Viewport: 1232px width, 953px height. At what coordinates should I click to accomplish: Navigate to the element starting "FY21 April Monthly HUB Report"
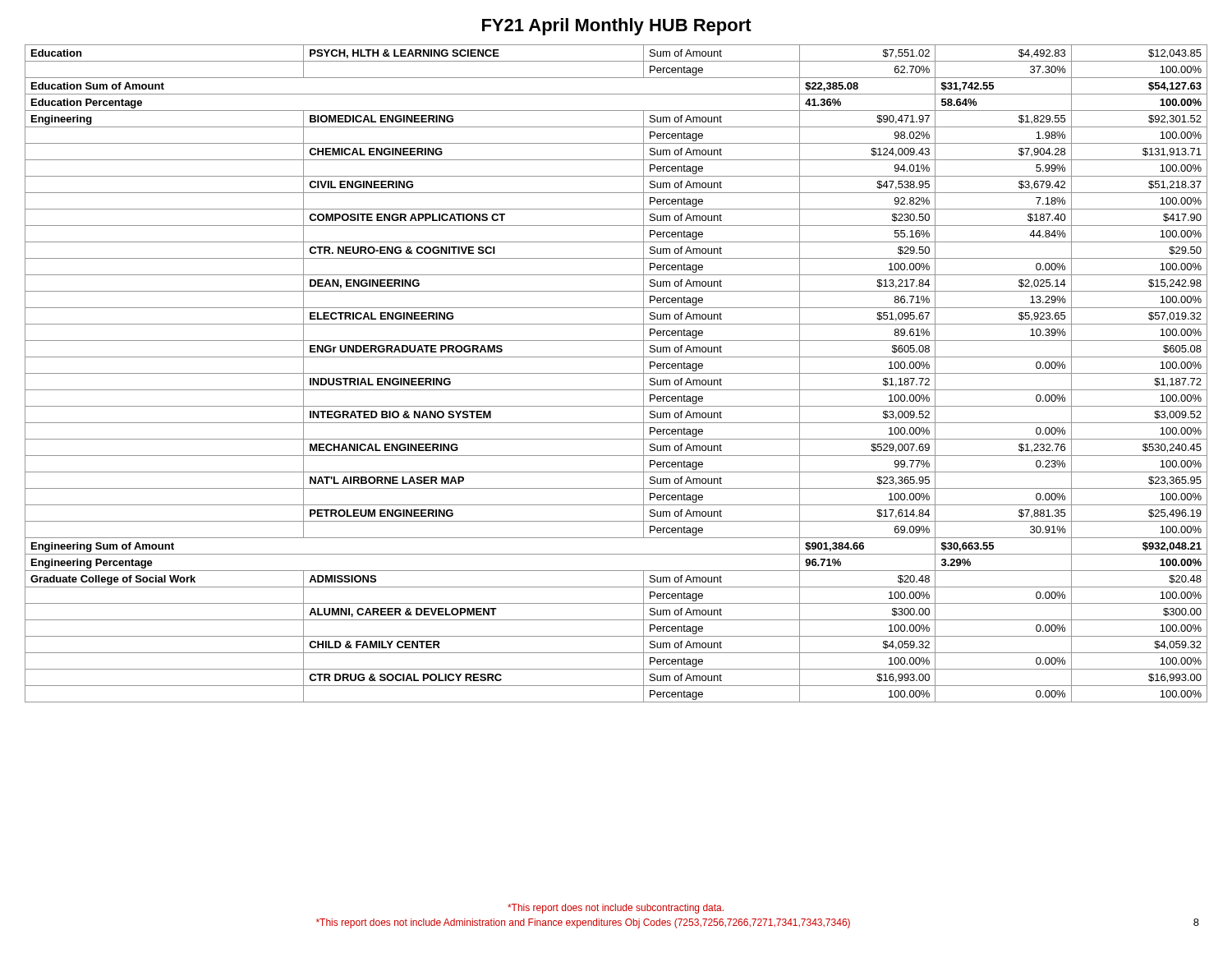(616, 25)
